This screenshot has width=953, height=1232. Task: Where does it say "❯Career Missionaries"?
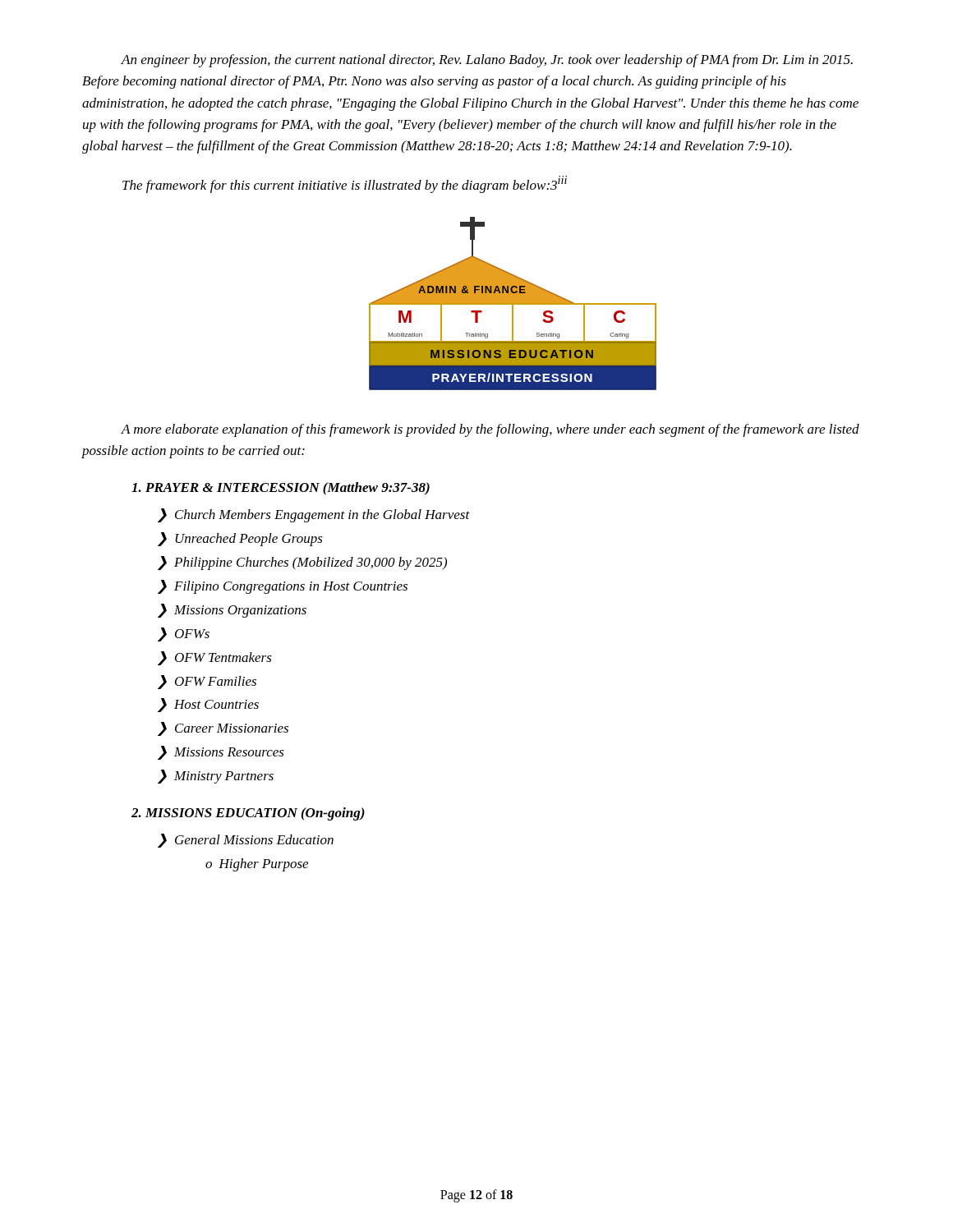click(x=222, y=729)
